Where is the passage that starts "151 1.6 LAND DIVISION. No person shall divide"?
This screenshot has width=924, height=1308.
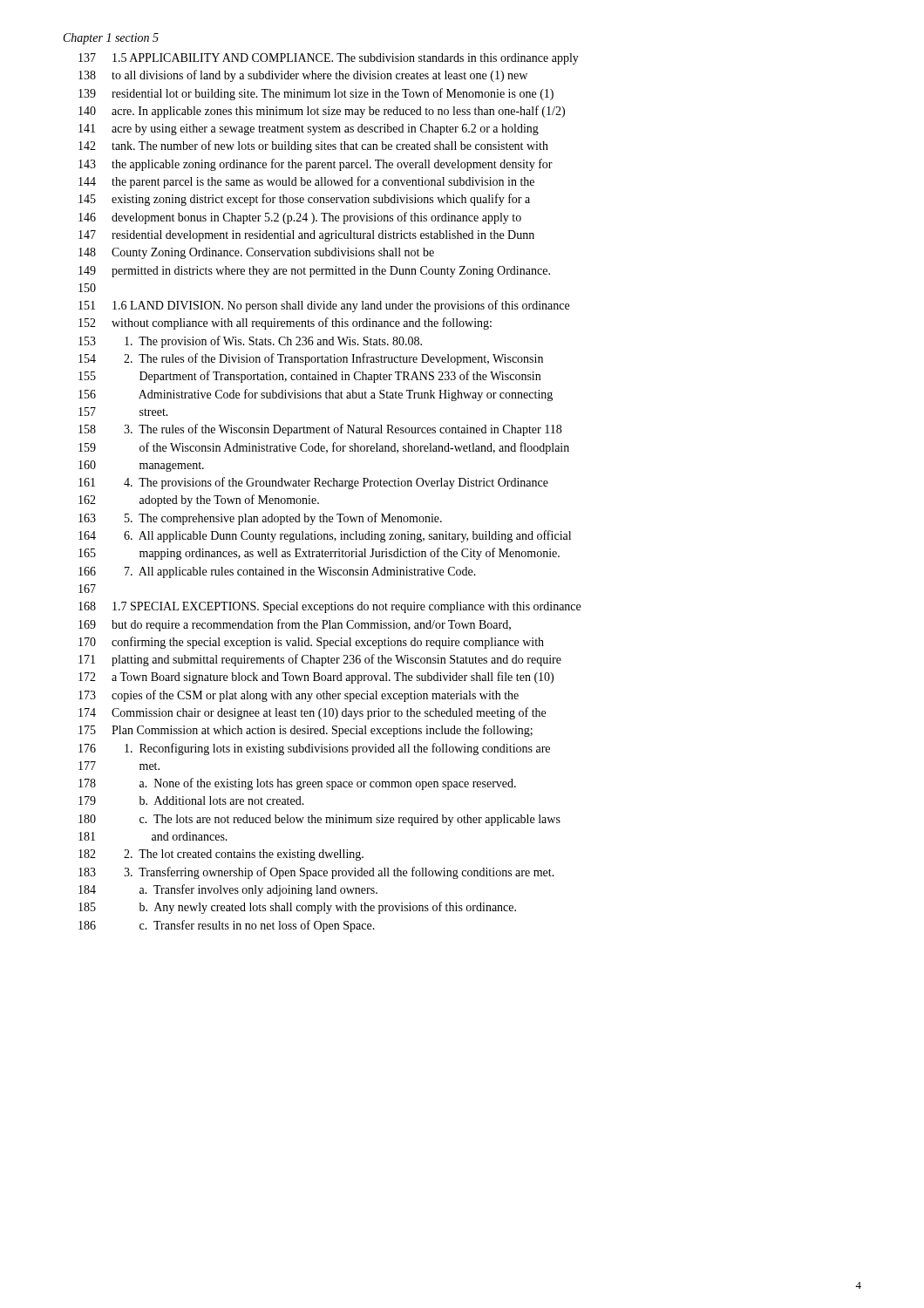(x=462, y=315)
